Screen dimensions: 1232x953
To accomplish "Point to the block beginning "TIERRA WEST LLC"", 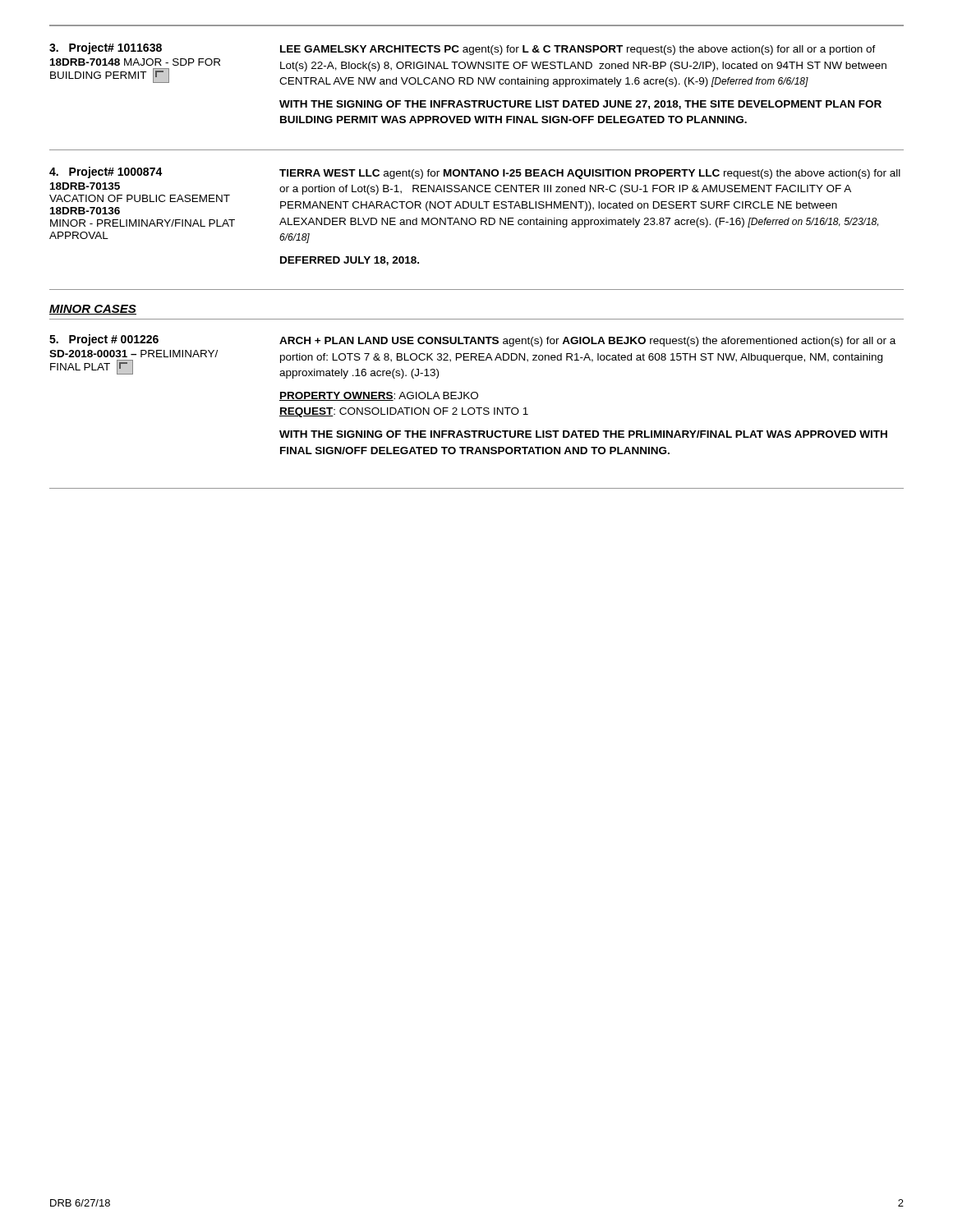I will [x=590, y=205].
